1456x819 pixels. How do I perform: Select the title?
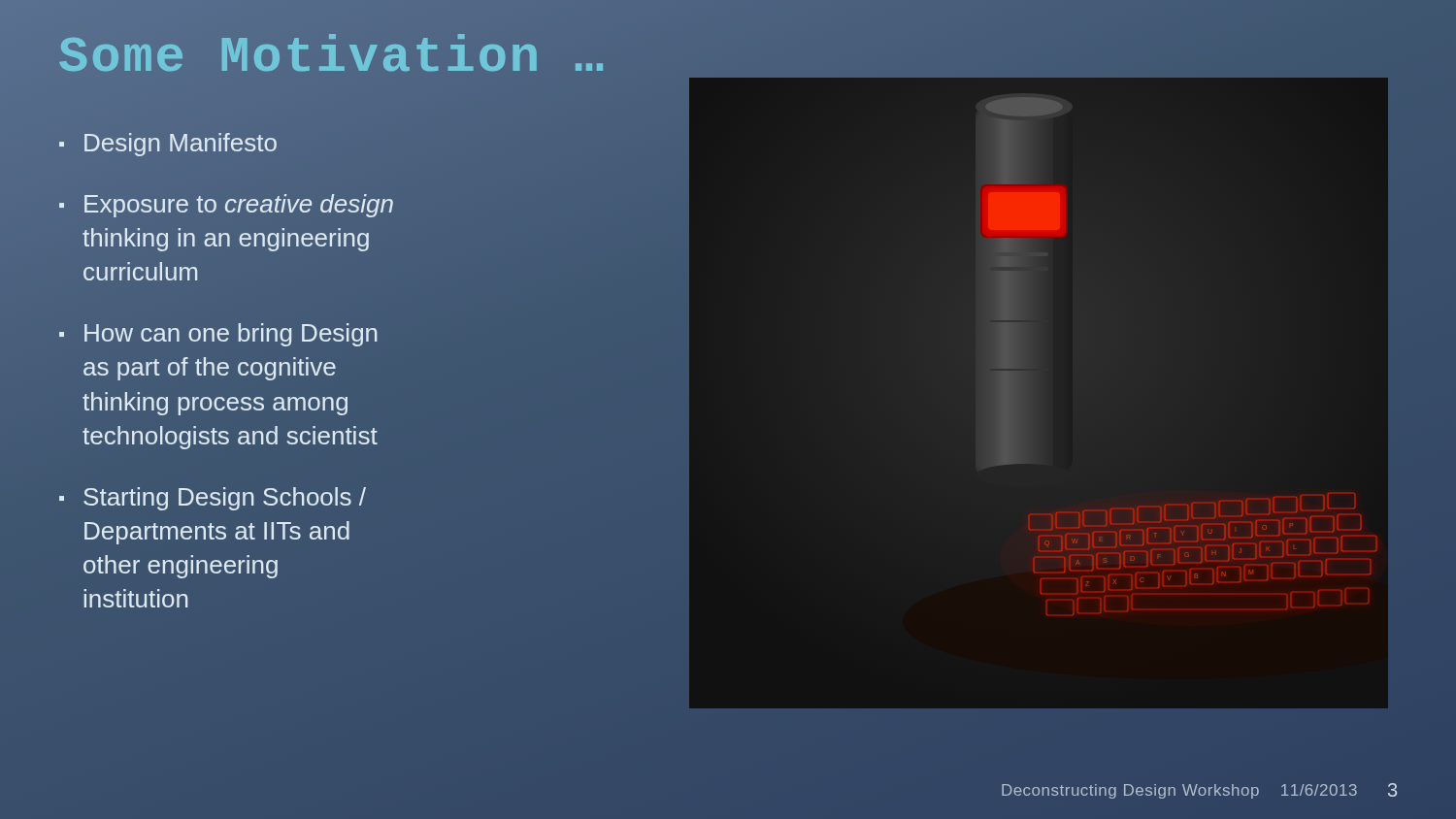click(x=398, y=58)
